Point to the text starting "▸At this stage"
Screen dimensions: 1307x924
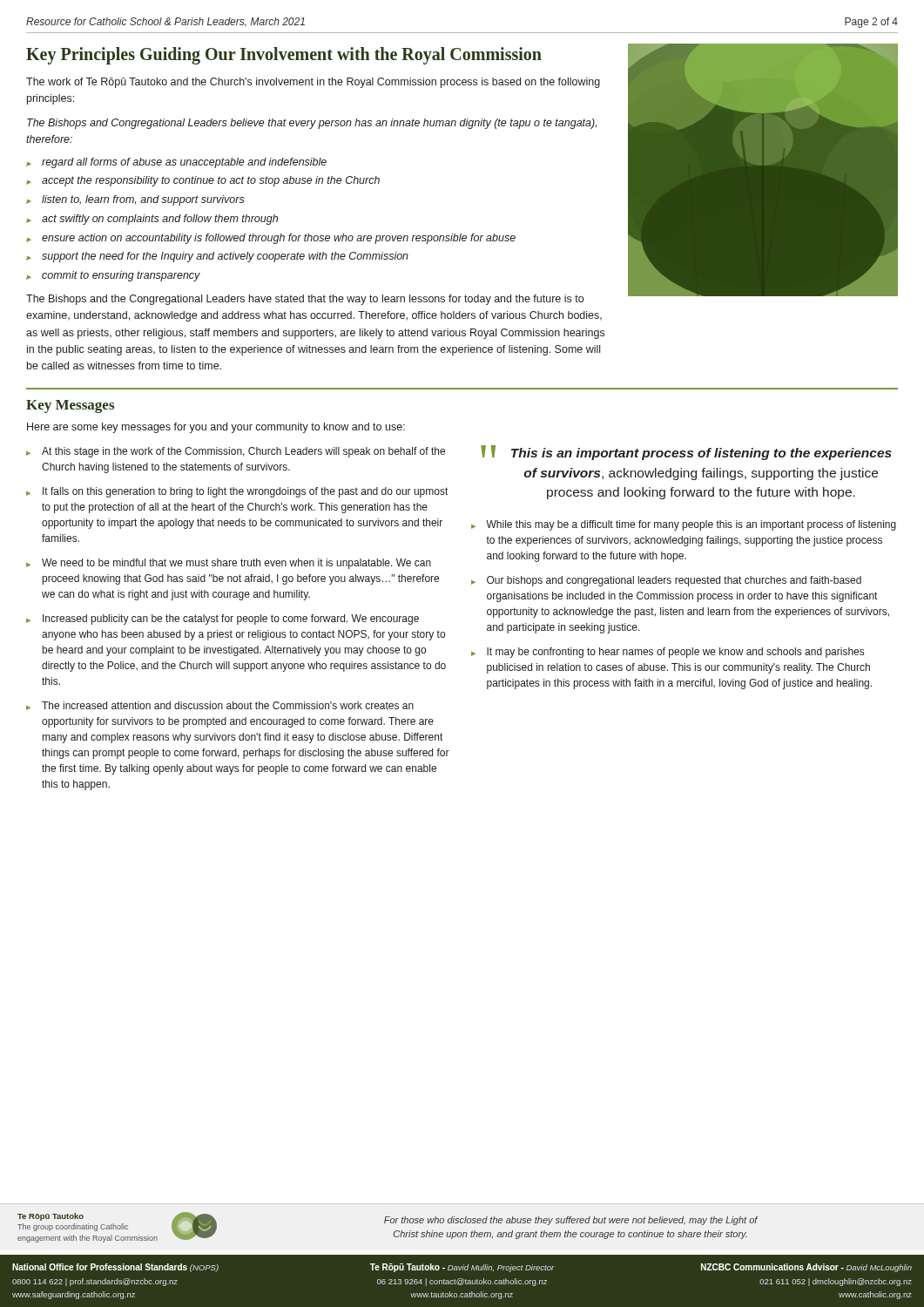coord(236,459)
